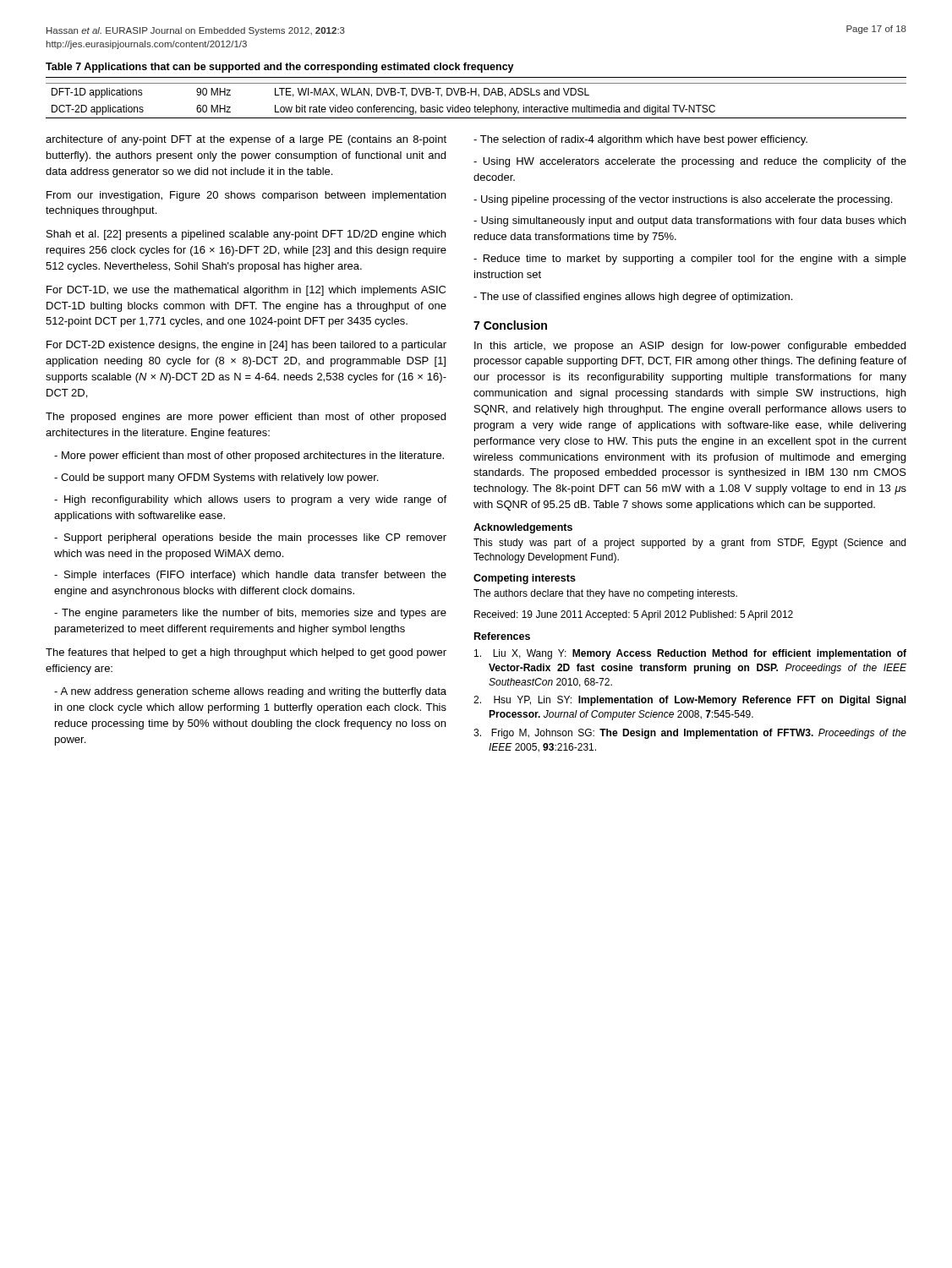Click on the block starting "Support peripheral operations"
The image size is (952, 1268).
point(250,545)
